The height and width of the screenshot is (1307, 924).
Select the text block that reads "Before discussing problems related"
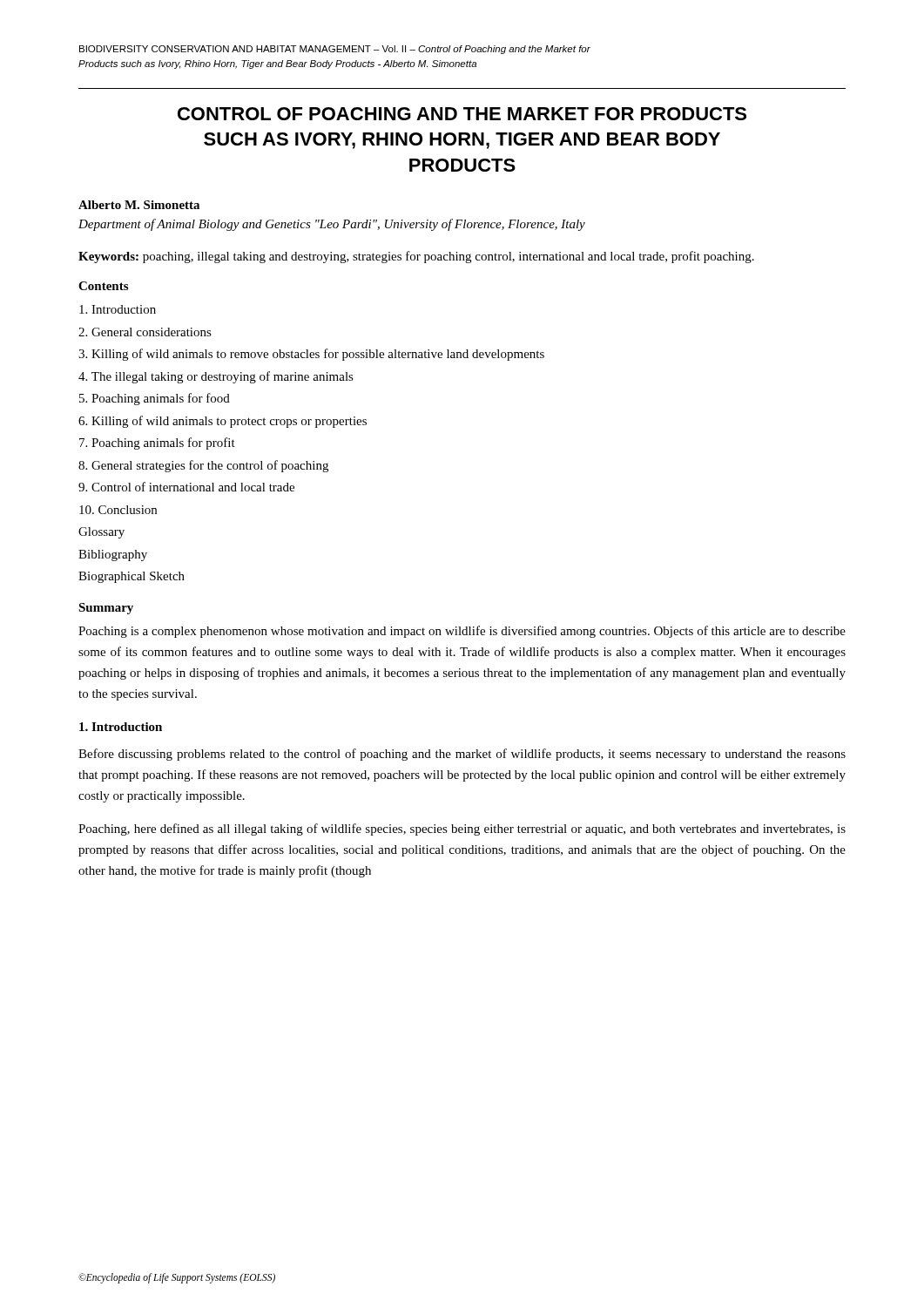(x=462, y=774)
